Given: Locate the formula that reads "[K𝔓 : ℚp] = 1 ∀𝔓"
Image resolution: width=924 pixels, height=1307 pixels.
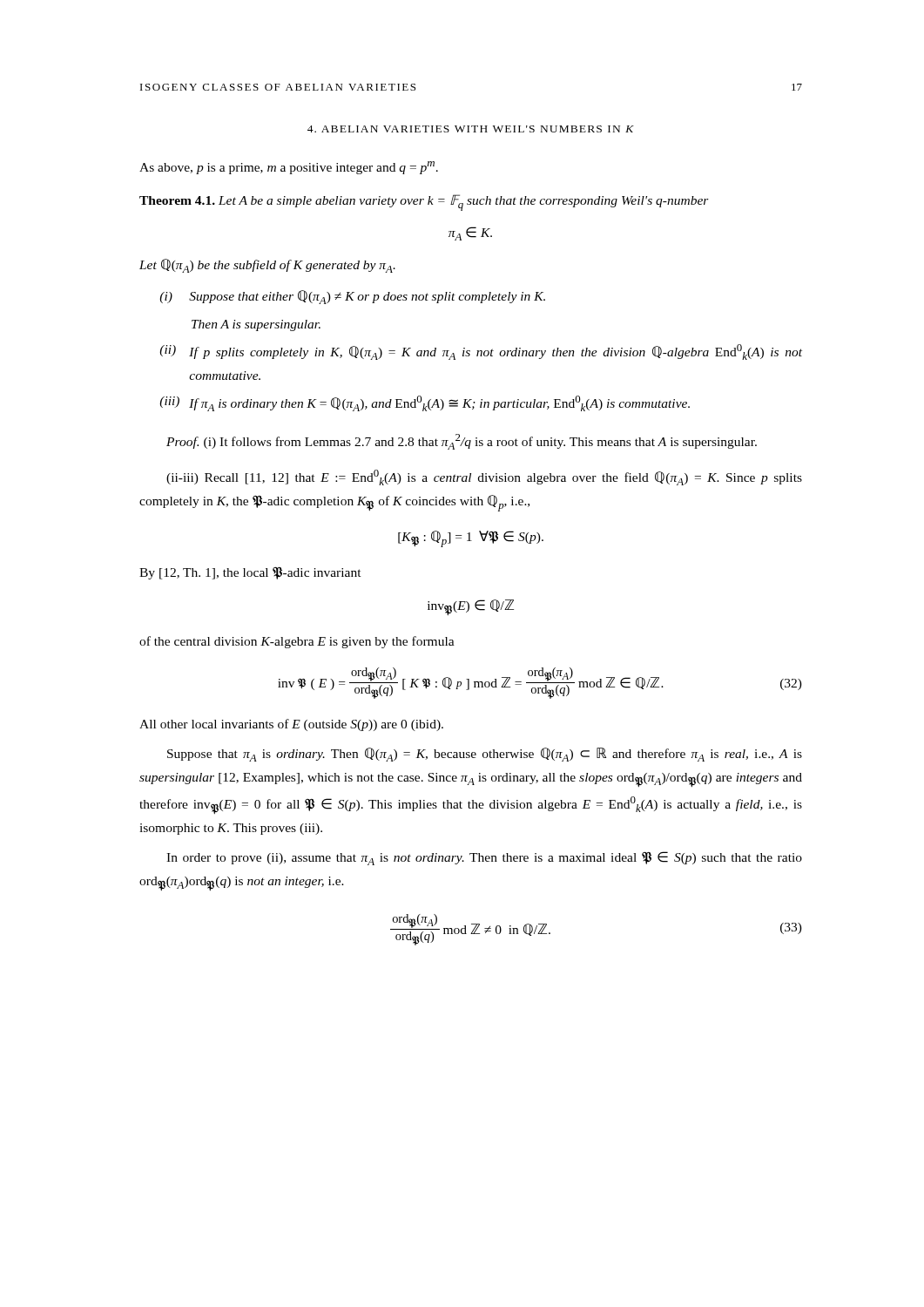Looking at the screenshot, I should pyautogui.click(x=471, y=538).
